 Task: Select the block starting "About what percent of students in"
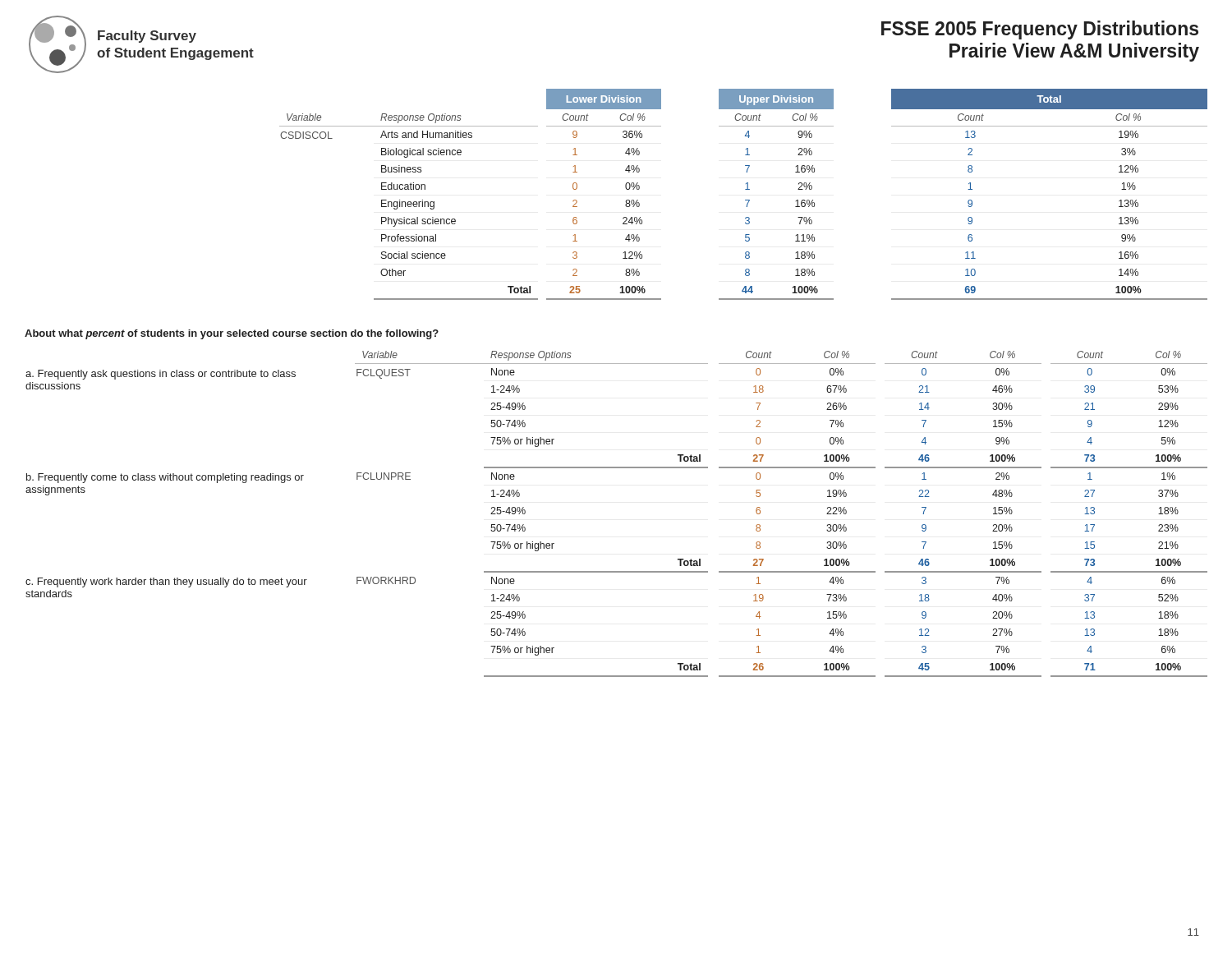[232, 333]
